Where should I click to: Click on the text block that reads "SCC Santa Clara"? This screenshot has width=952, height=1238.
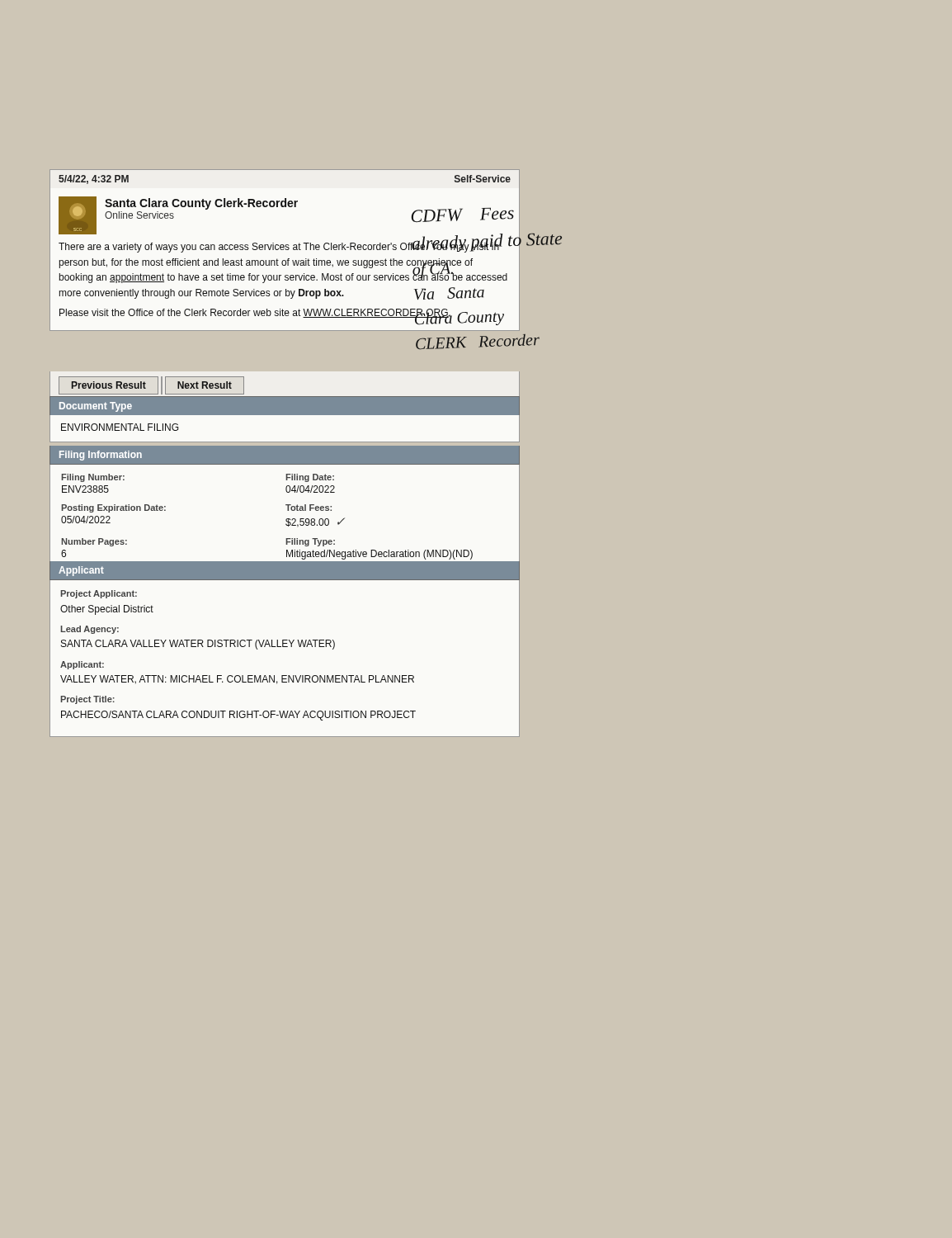tap(284, 258)
